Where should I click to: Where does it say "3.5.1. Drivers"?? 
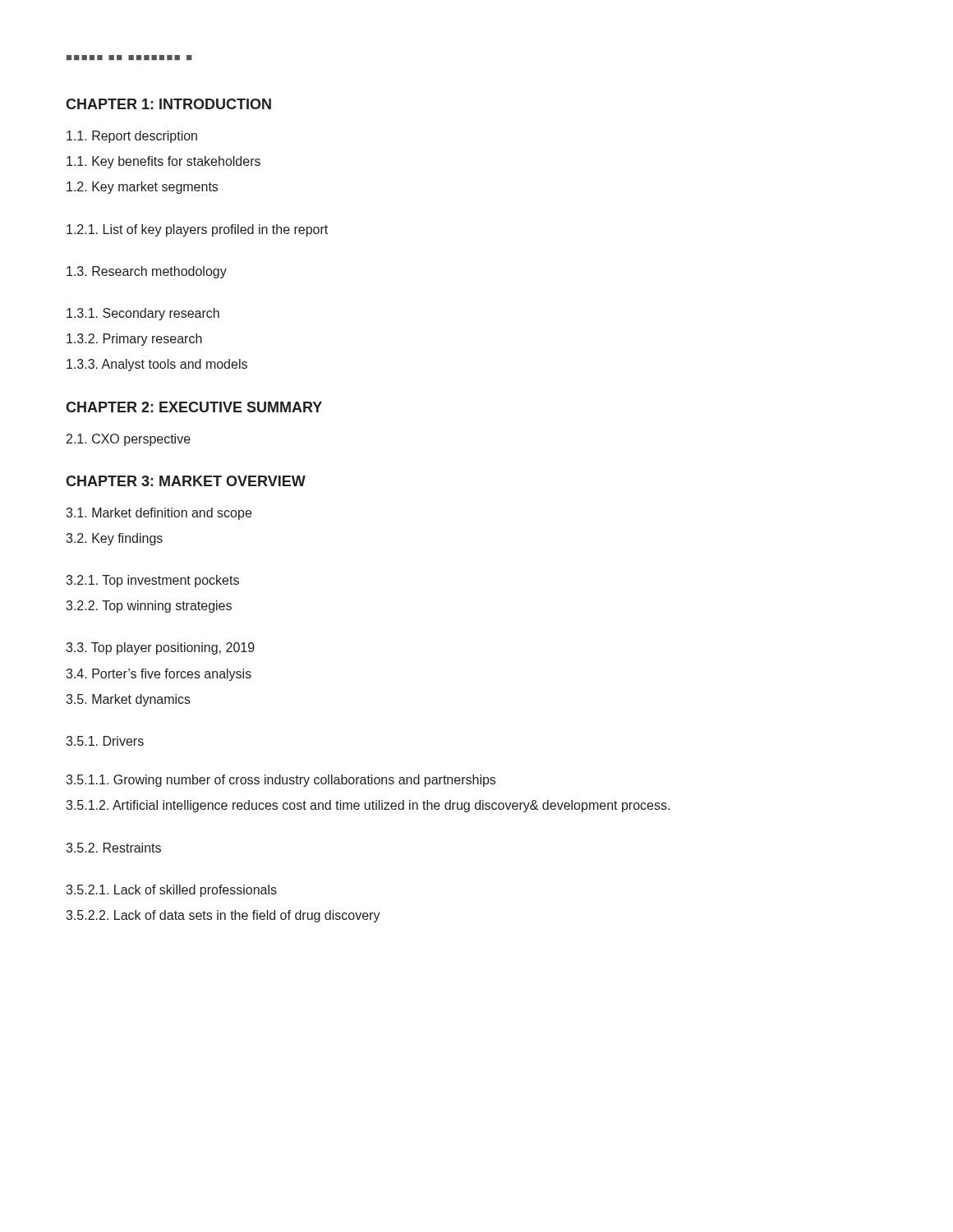coord(105,741)
